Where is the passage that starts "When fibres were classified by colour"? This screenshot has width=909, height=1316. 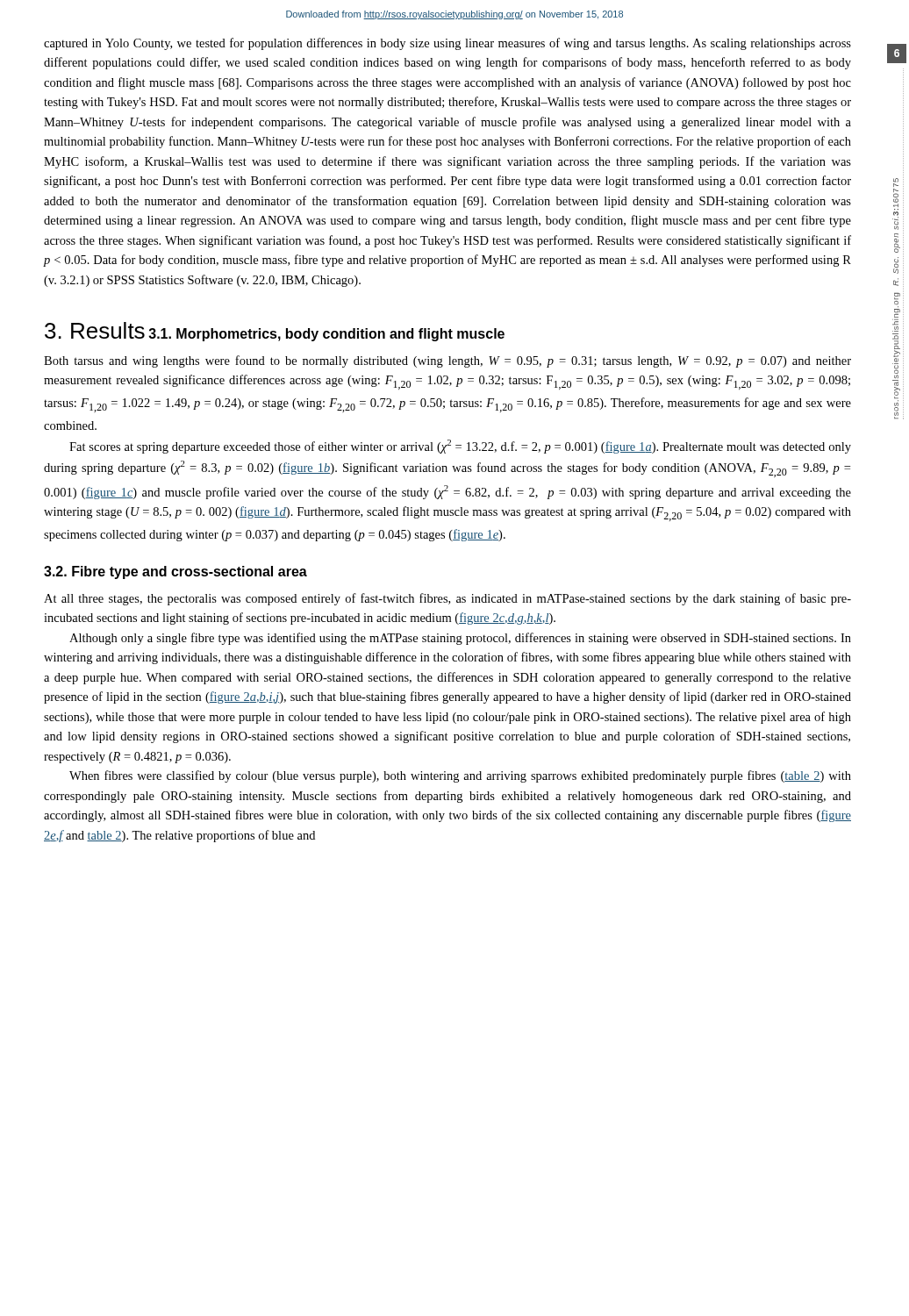(x=448, y=805)
